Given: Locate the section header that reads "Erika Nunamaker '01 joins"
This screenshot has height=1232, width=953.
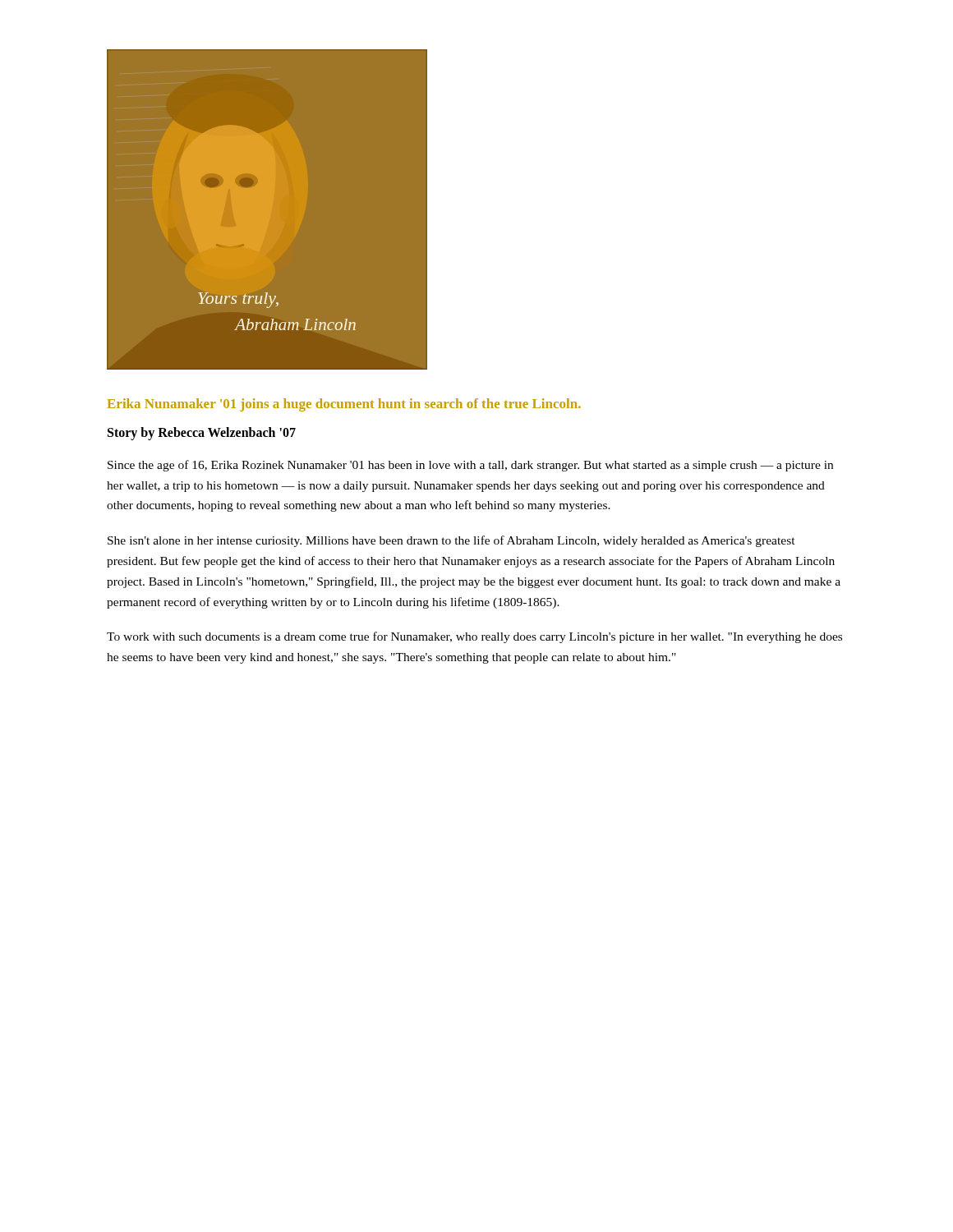Looking at the screenshot, I should [x=344, y=404].
